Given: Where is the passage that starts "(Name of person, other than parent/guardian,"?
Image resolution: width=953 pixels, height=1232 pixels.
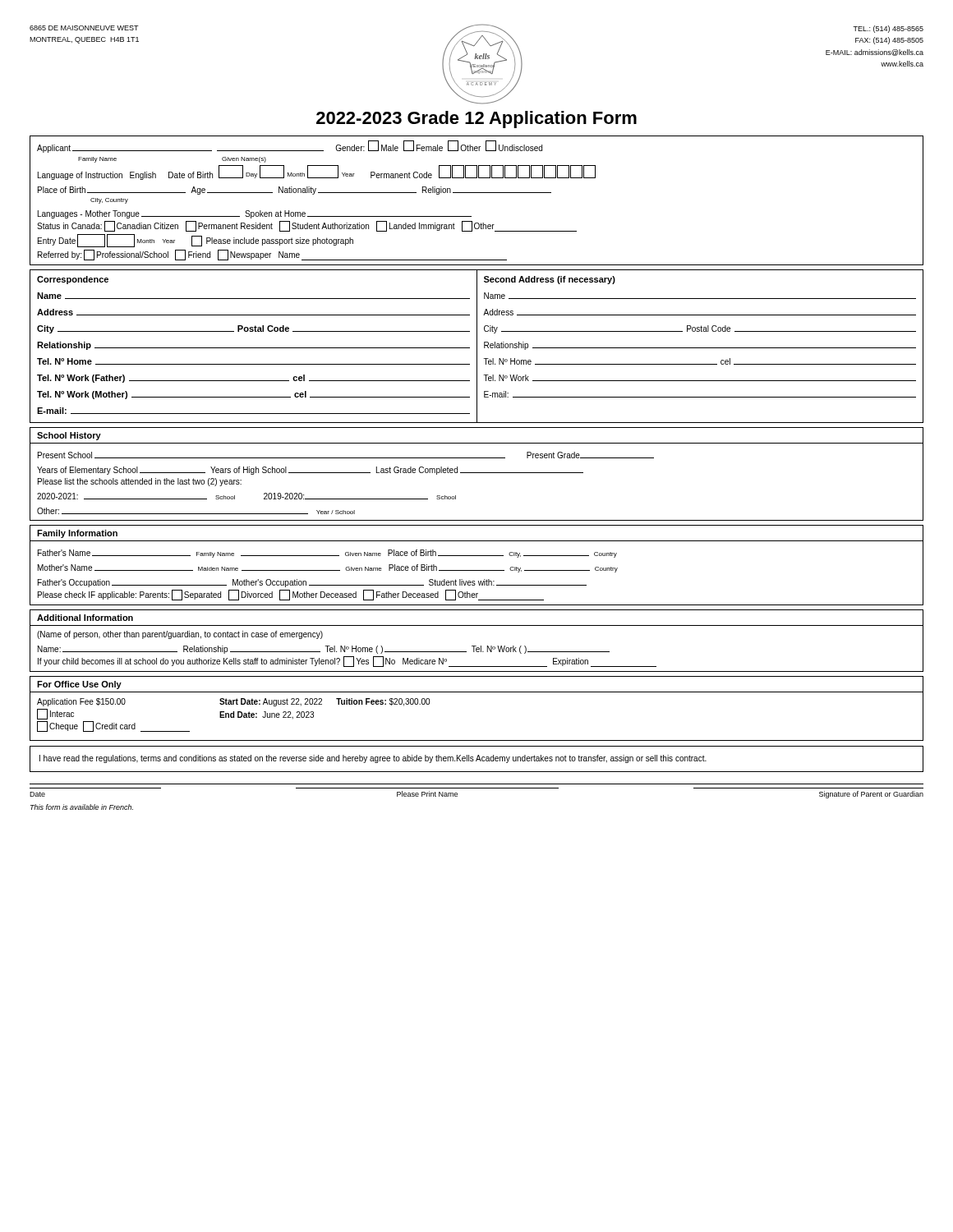Looking at the screenshot, I should (476, 648).
